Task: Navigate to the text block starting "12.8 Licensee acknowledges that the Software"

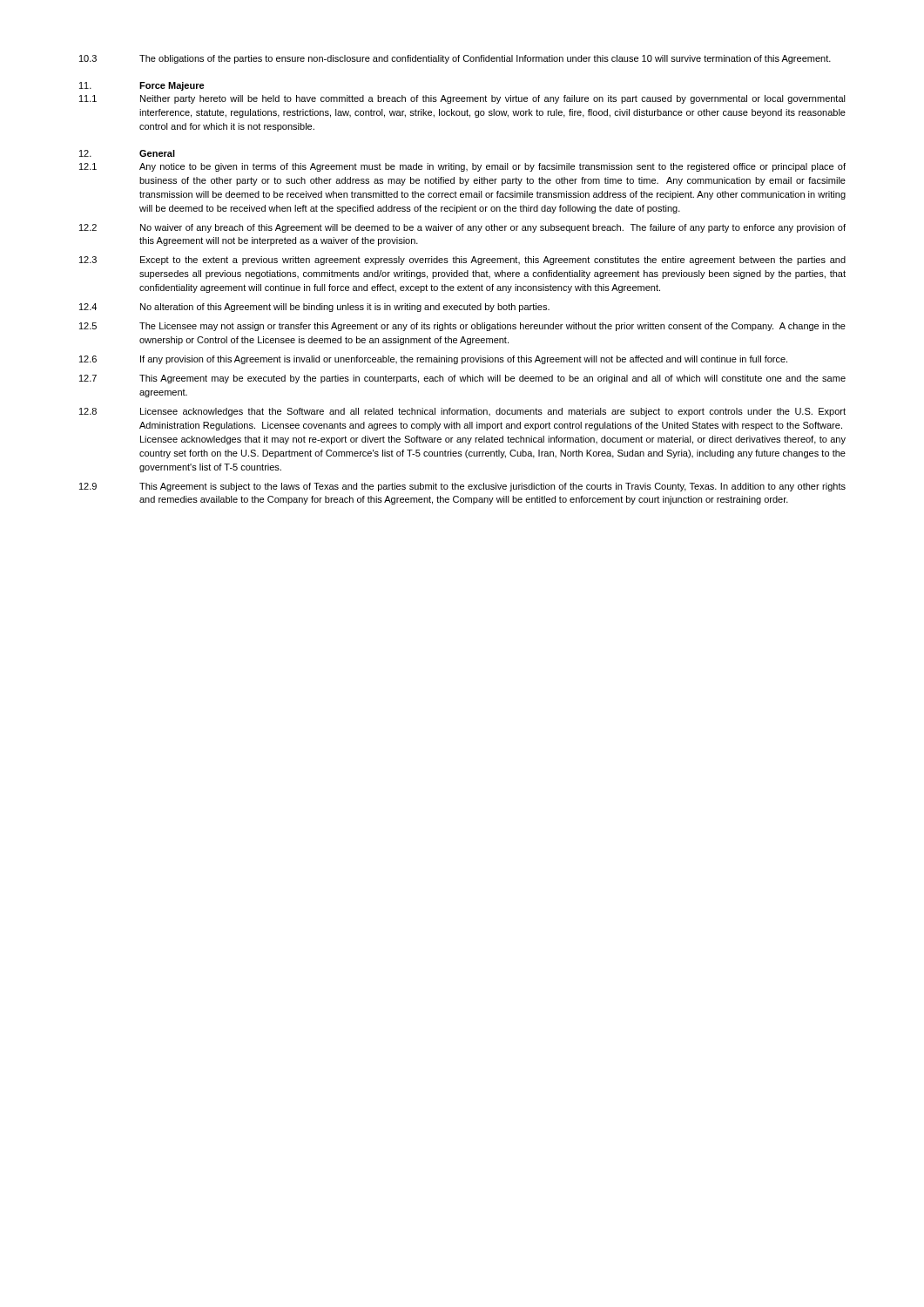Action: [x=462, y=440]
